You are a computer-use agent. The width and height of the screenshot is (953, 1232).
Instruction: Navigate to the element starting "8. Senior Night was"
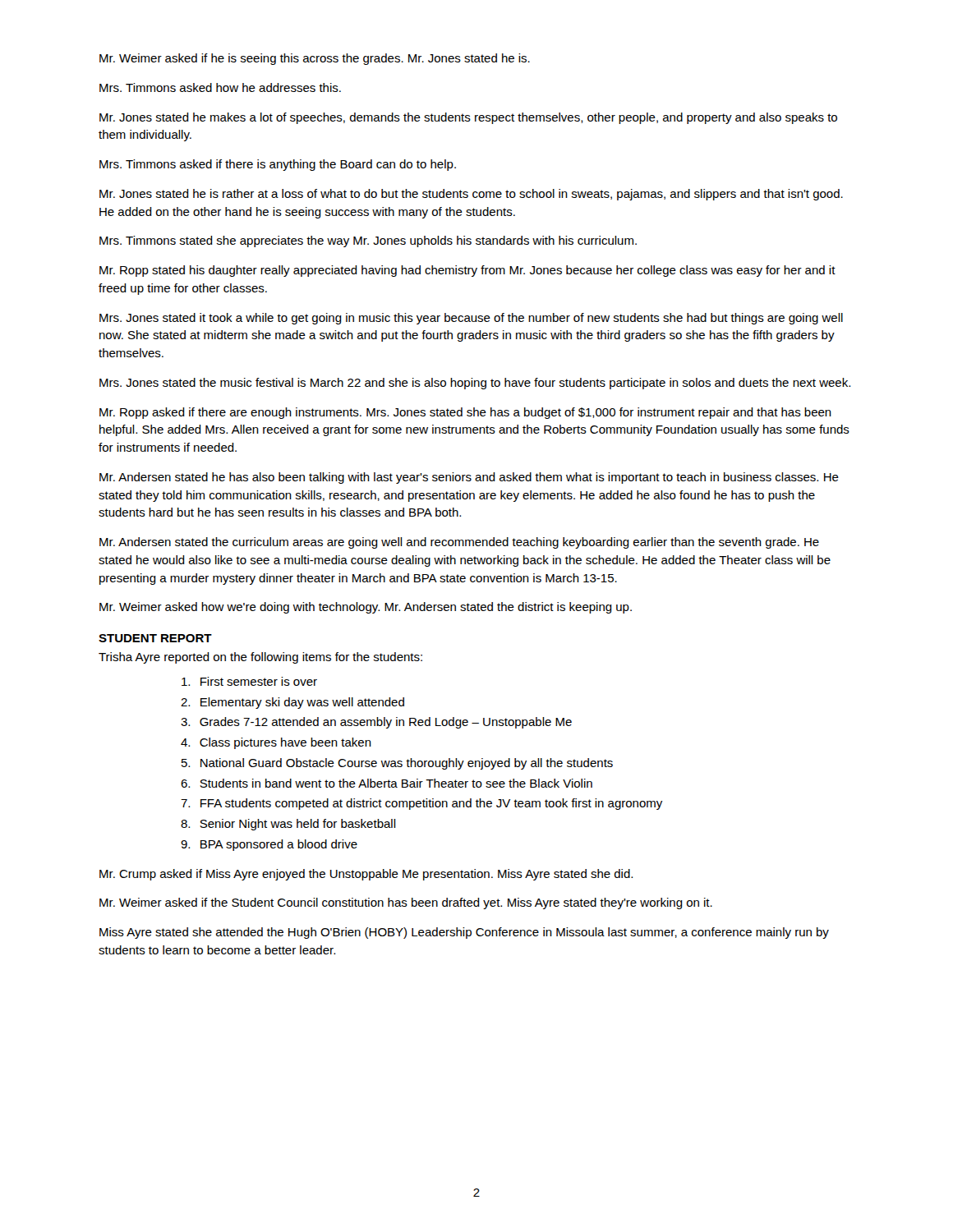click(288, 825)
